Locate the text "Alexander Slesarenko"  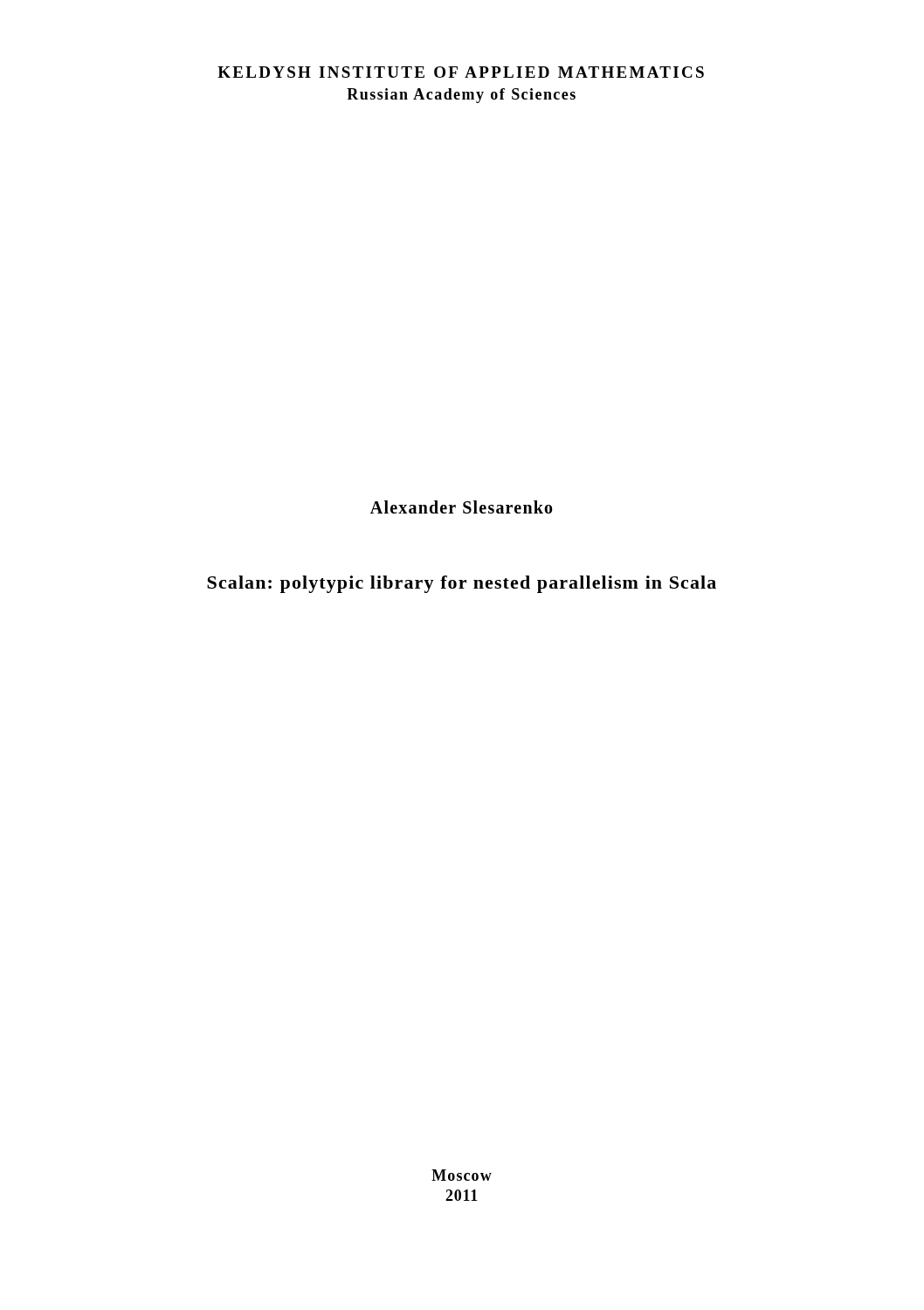tap(462, 507)
